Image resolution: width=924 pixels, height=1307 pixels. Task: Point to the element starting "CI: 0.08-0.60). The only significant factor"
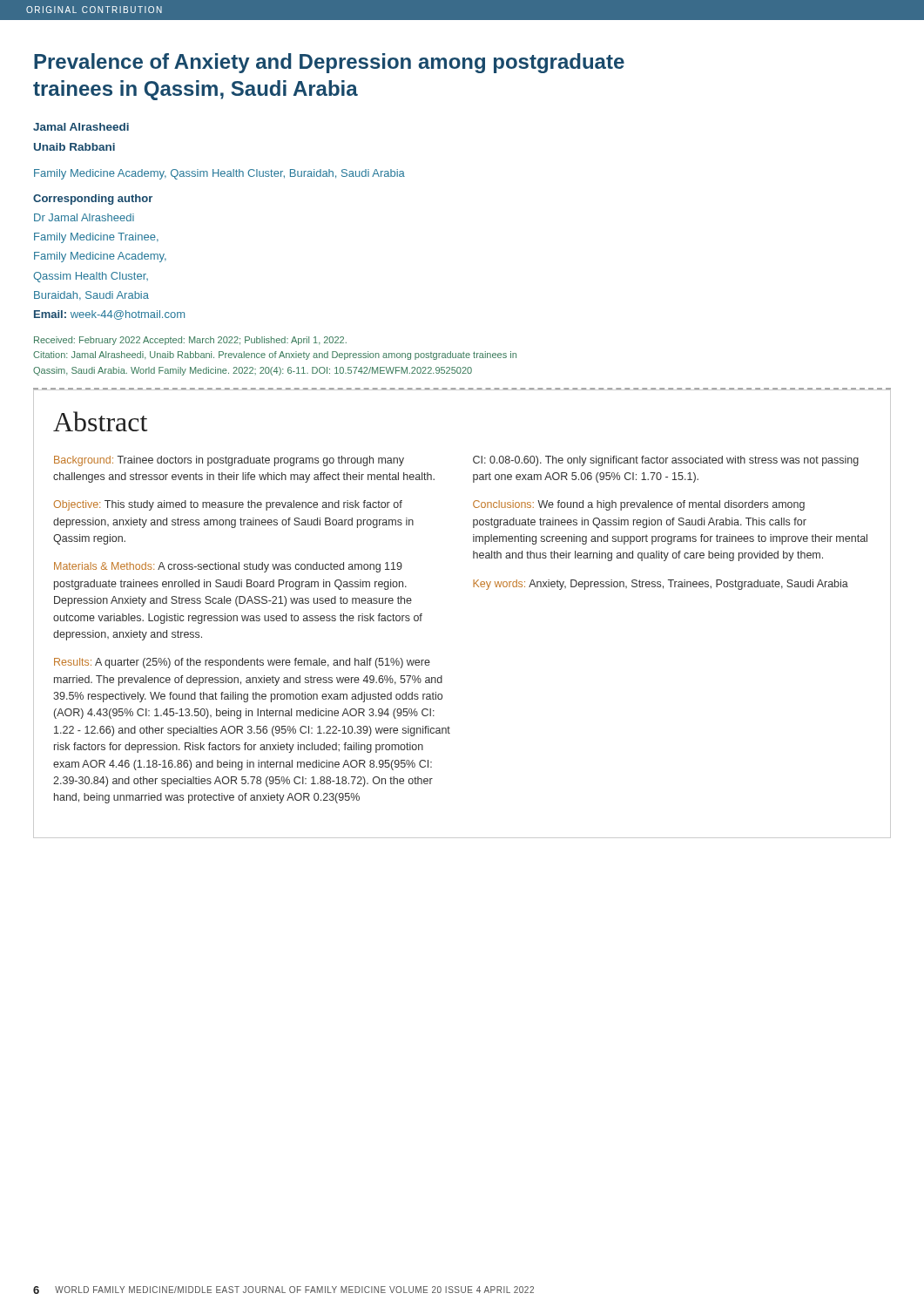click(672, 522)
